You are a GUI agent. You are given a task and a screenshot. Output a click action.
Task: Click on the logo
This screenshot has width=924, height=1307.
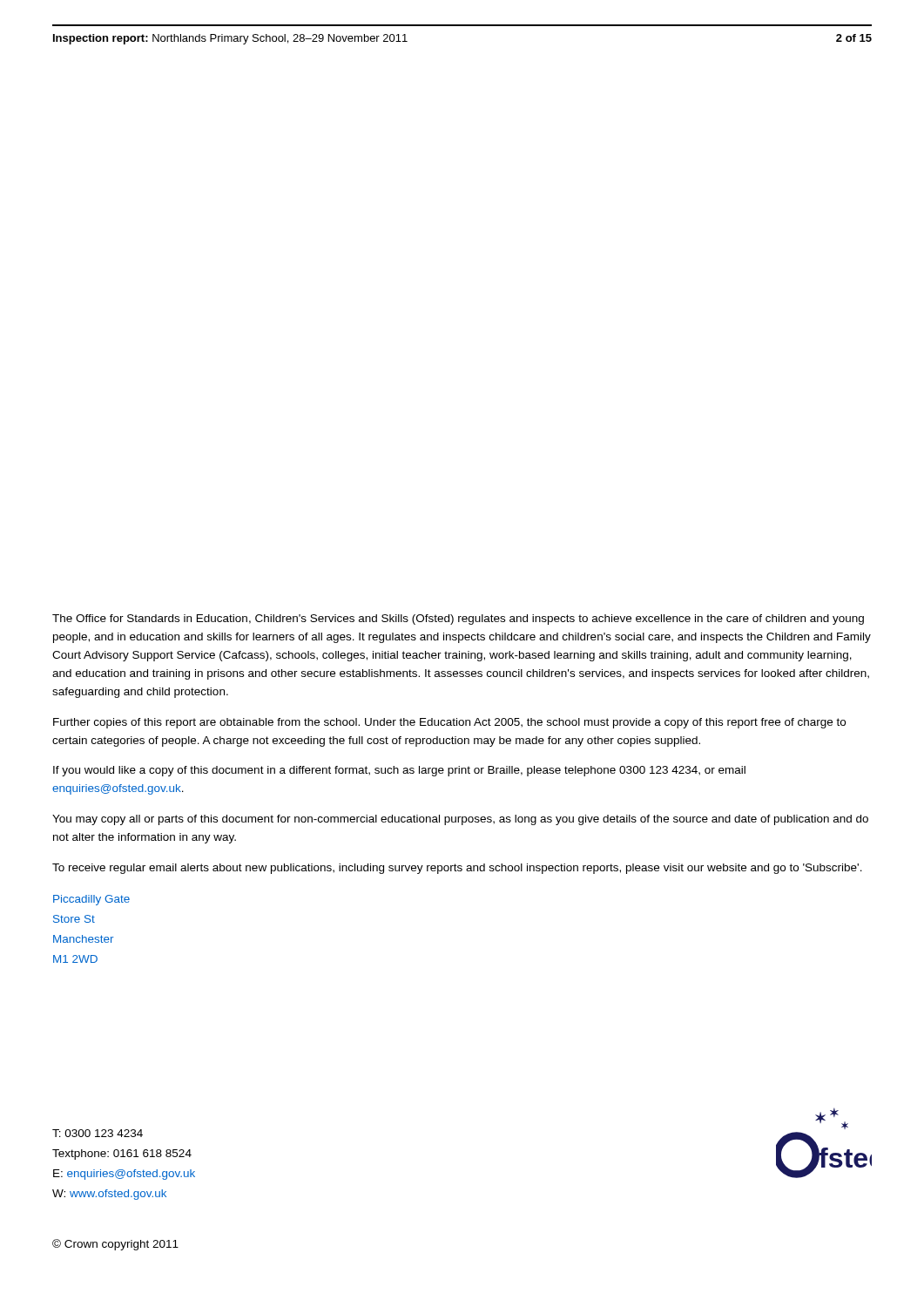coord(824,1147)
